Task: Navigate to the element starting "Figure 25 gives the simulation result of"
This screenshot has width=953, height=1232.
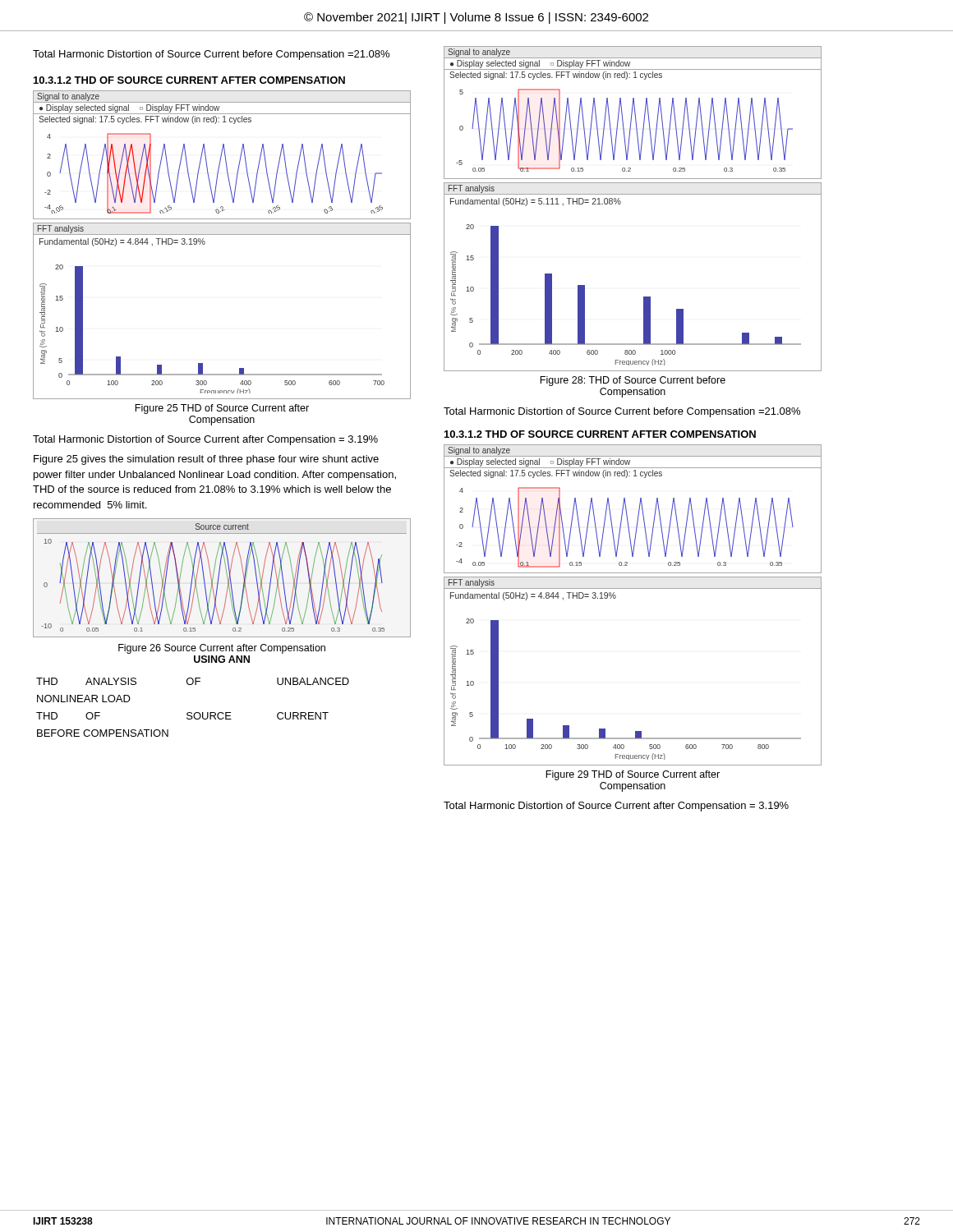Action: pos(215,482)
